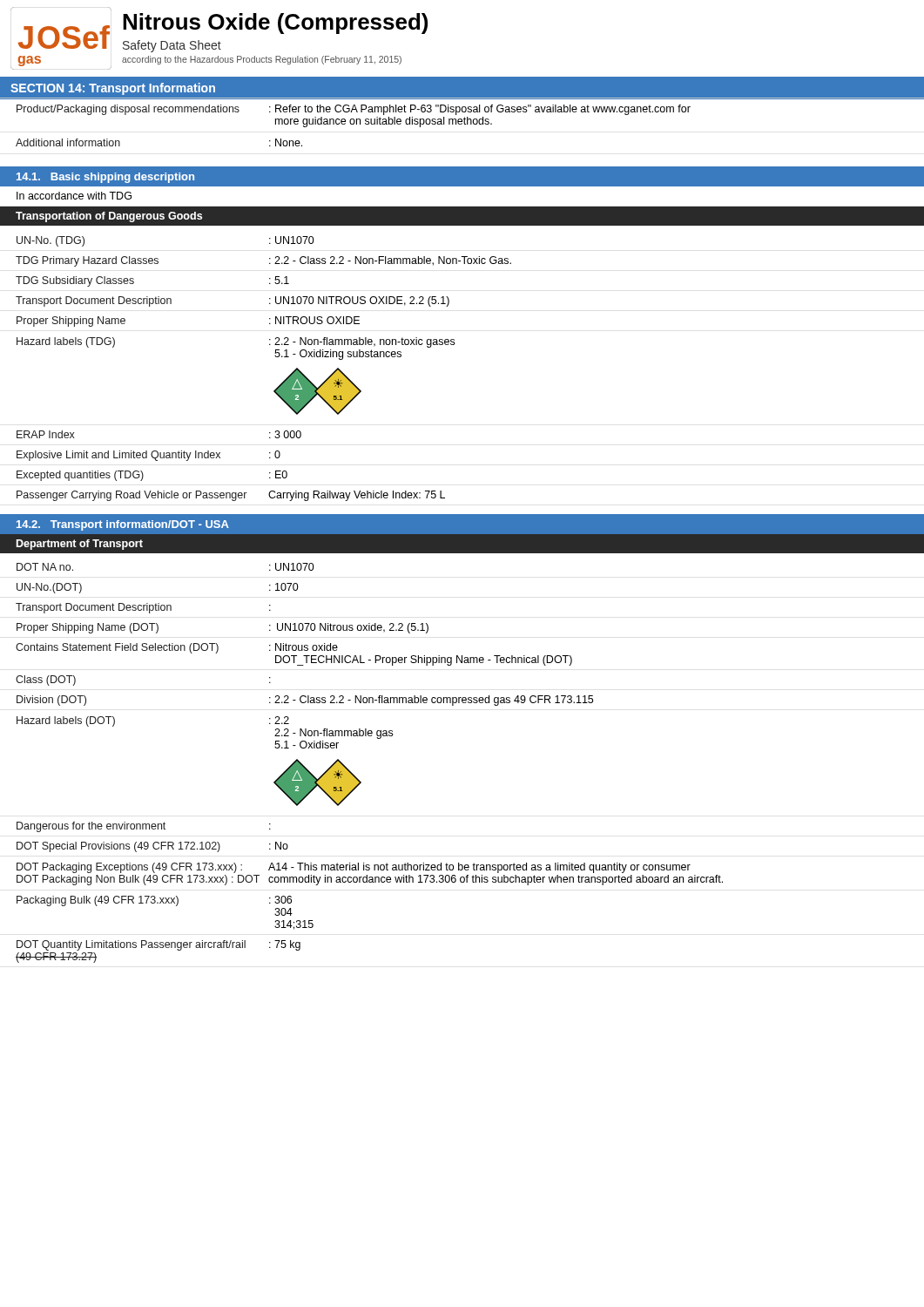Locate the text block that says "DOT Quantity Limitations Passenger aircraft/rail(49 CFR 173.27)"
The image size is (924, 1307).
158,945
